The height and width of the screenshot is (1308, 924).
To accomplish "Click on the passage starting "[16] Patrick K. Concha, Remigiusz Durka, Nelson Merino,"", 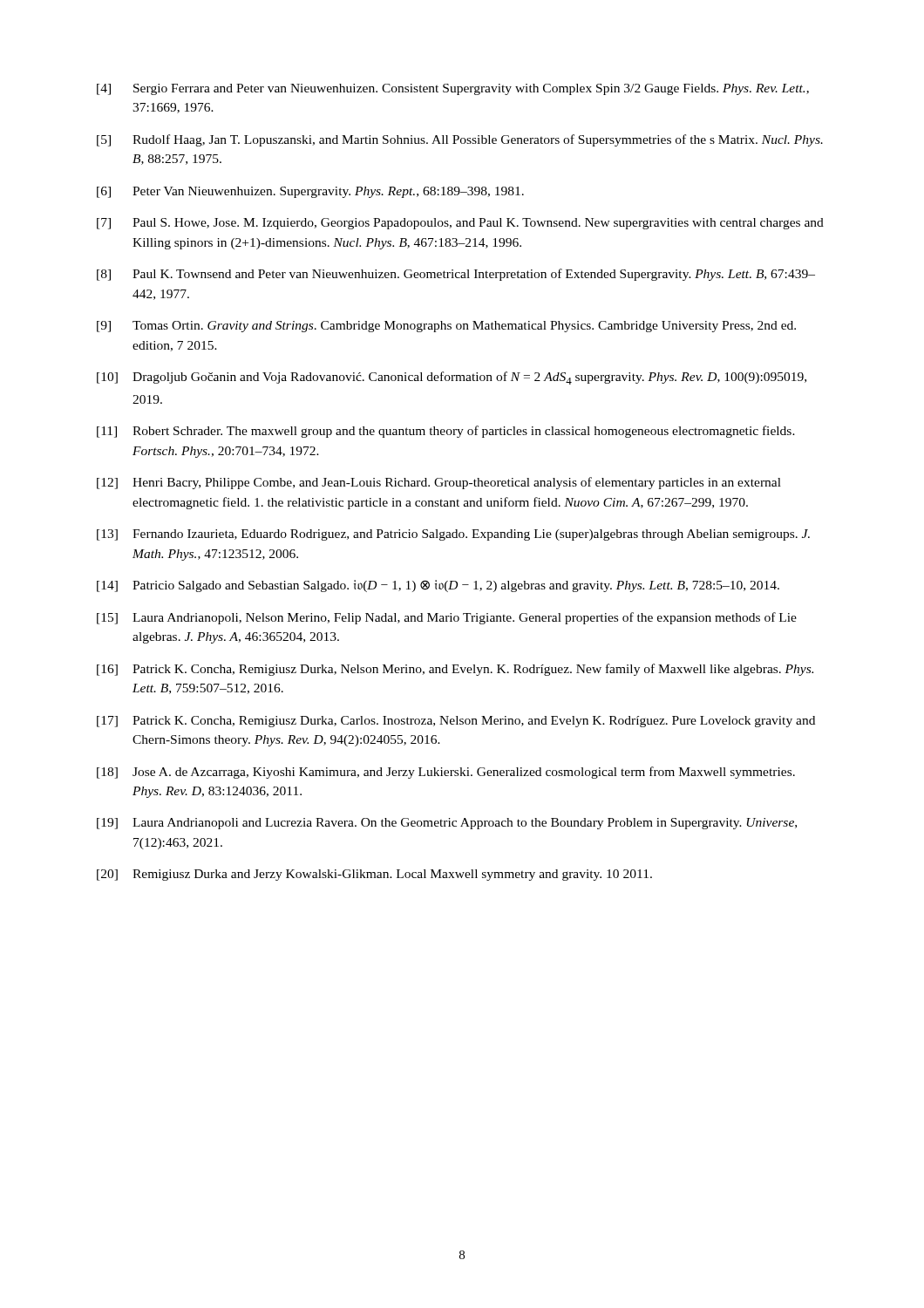I will (462, 679).
